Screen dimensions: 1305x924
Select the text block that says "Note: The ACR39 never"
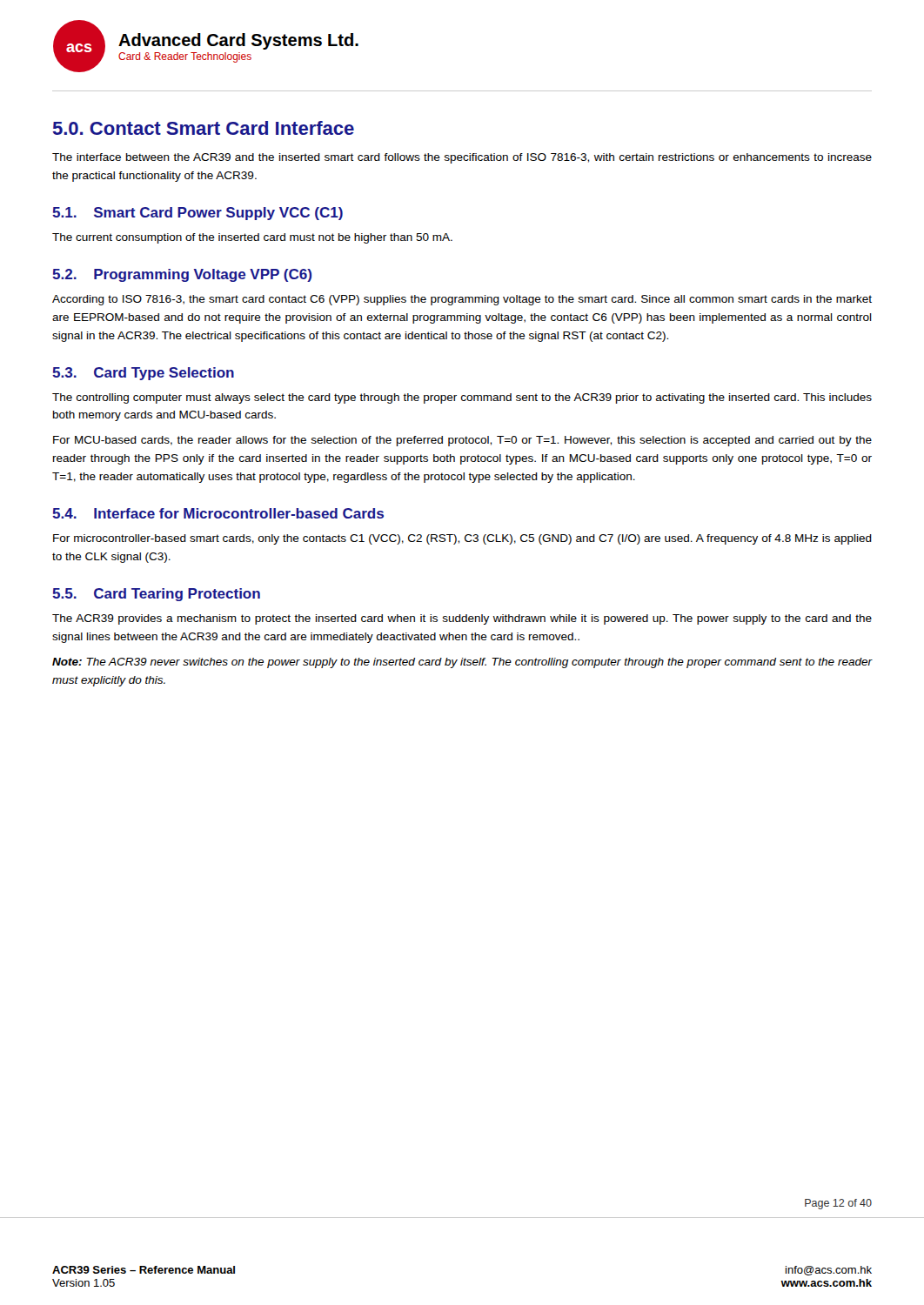[462, 671]
